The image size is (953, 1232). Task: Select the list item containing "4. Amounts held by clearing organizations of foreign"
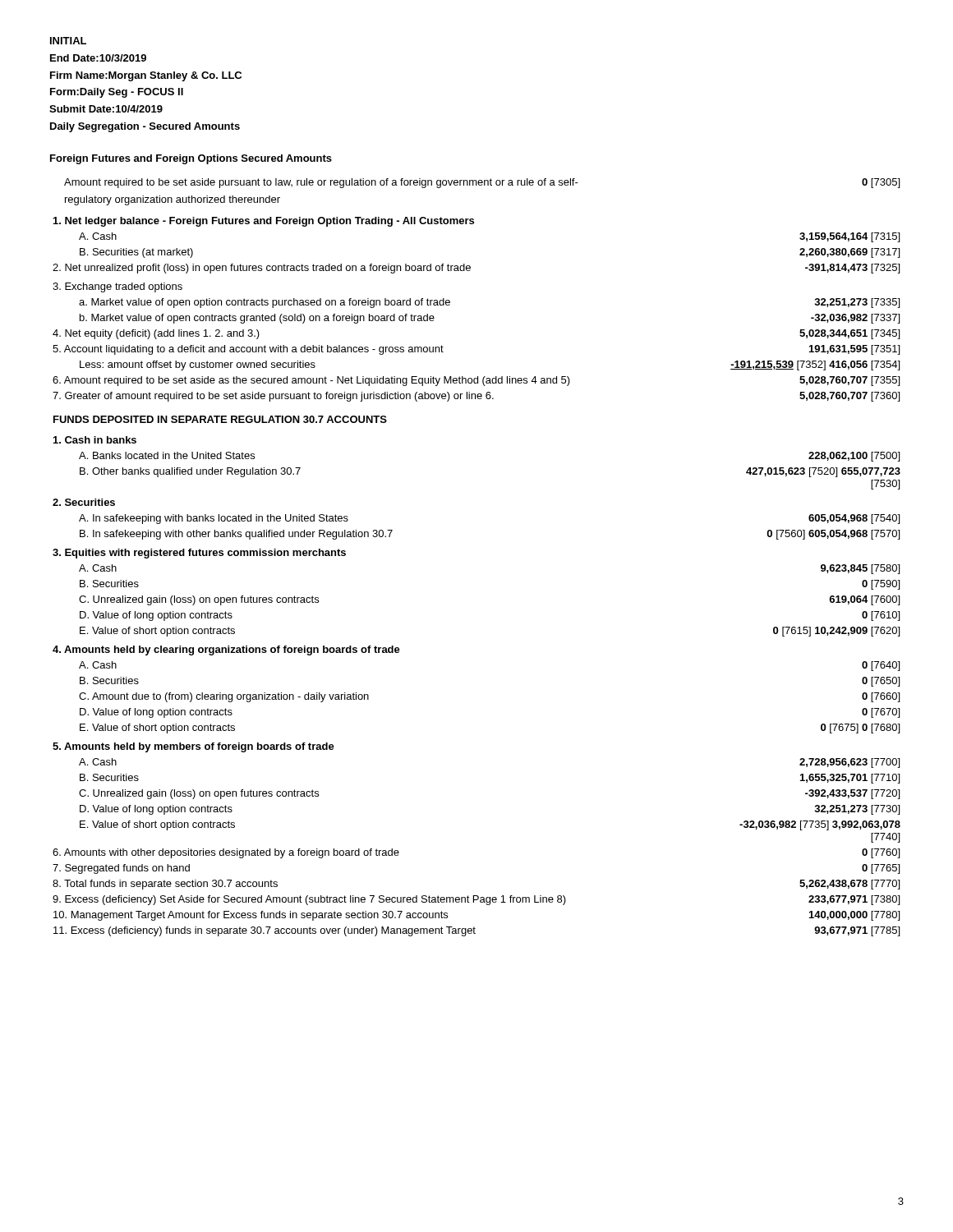click(226, 650)
